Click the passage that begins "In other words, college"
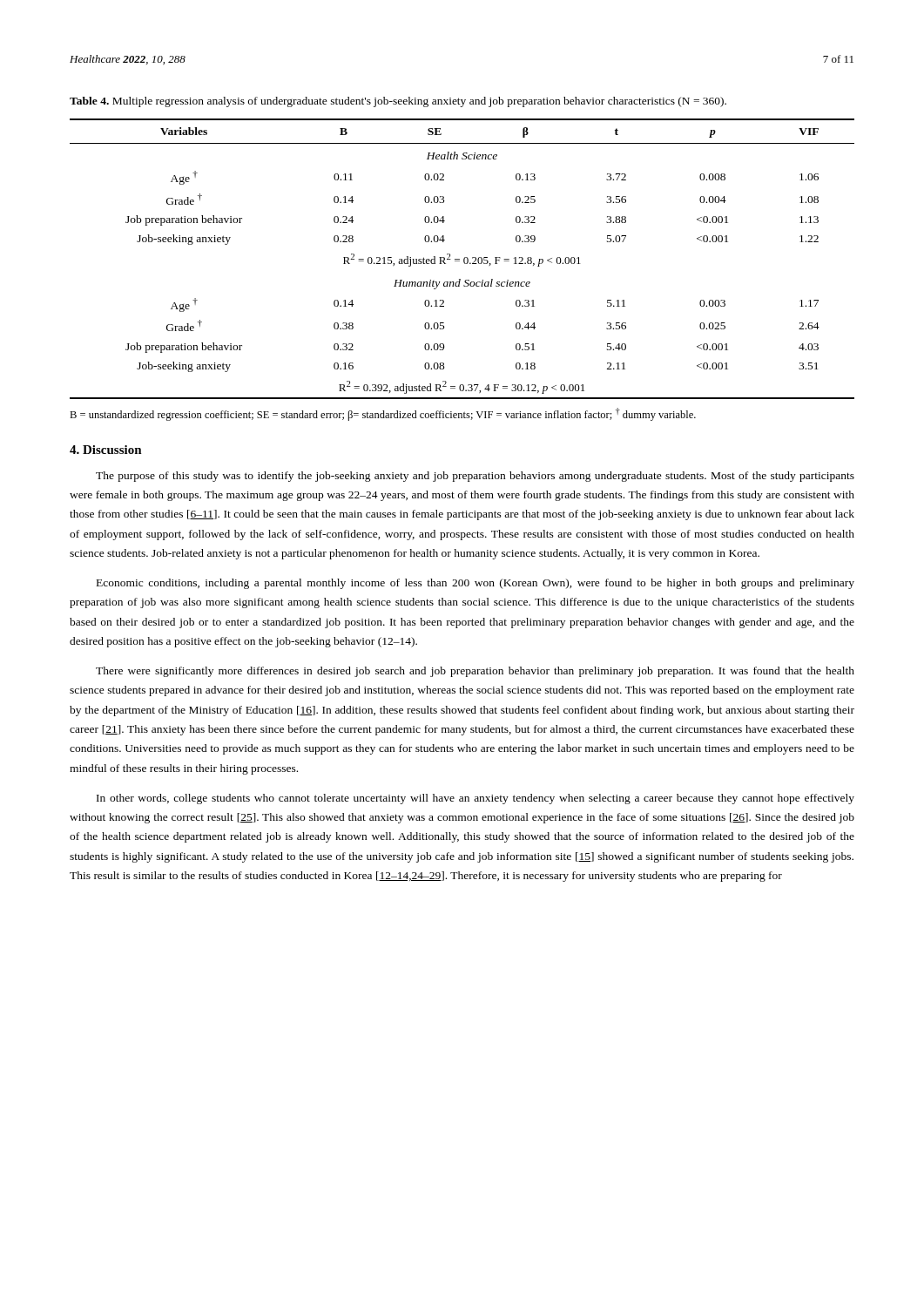The width and height of the screenshot is (924, 1307). 462,835
